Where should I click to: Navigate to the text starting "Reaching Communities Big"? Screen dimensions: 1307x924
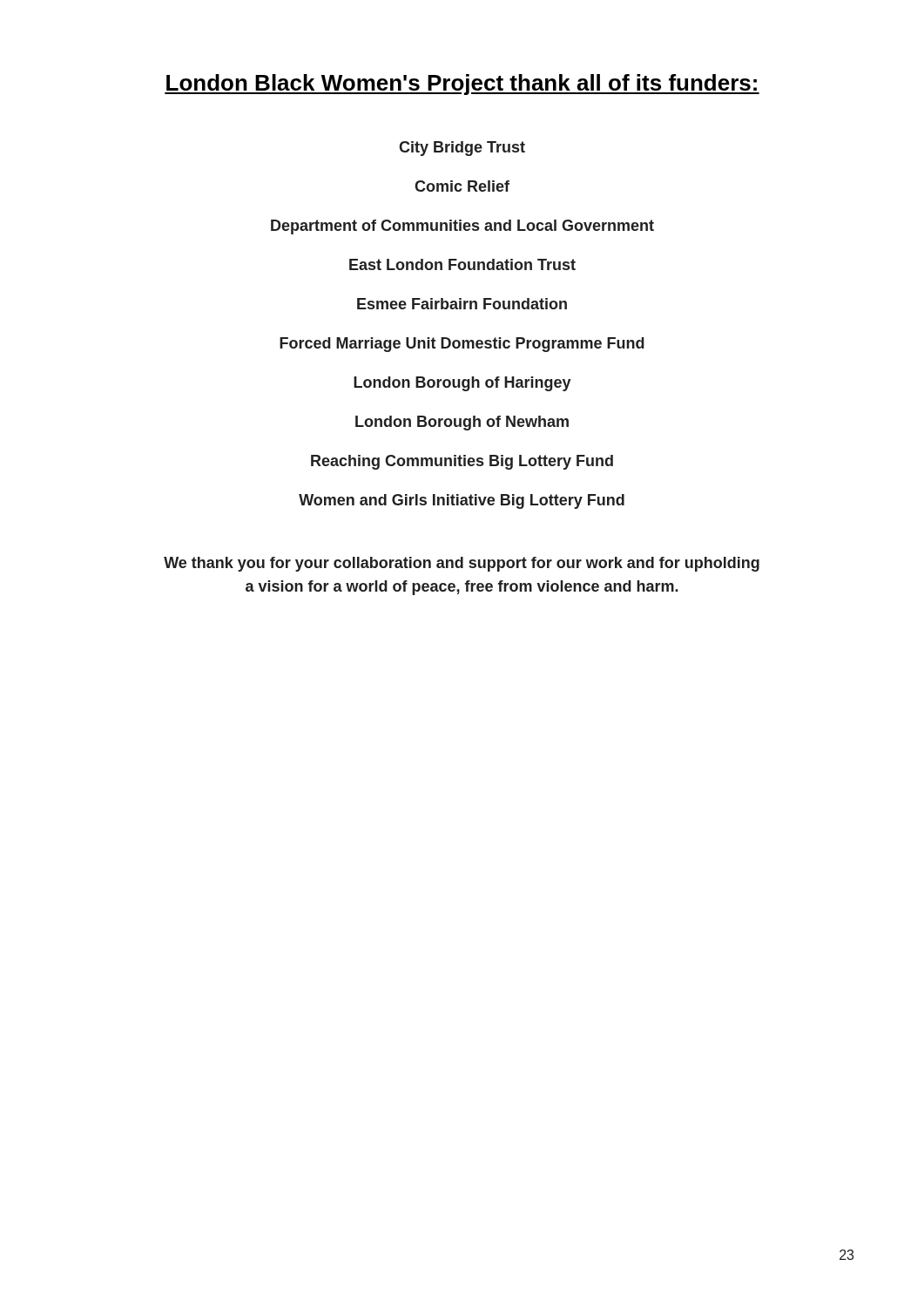pyautogui.click(x=462, y=461)
